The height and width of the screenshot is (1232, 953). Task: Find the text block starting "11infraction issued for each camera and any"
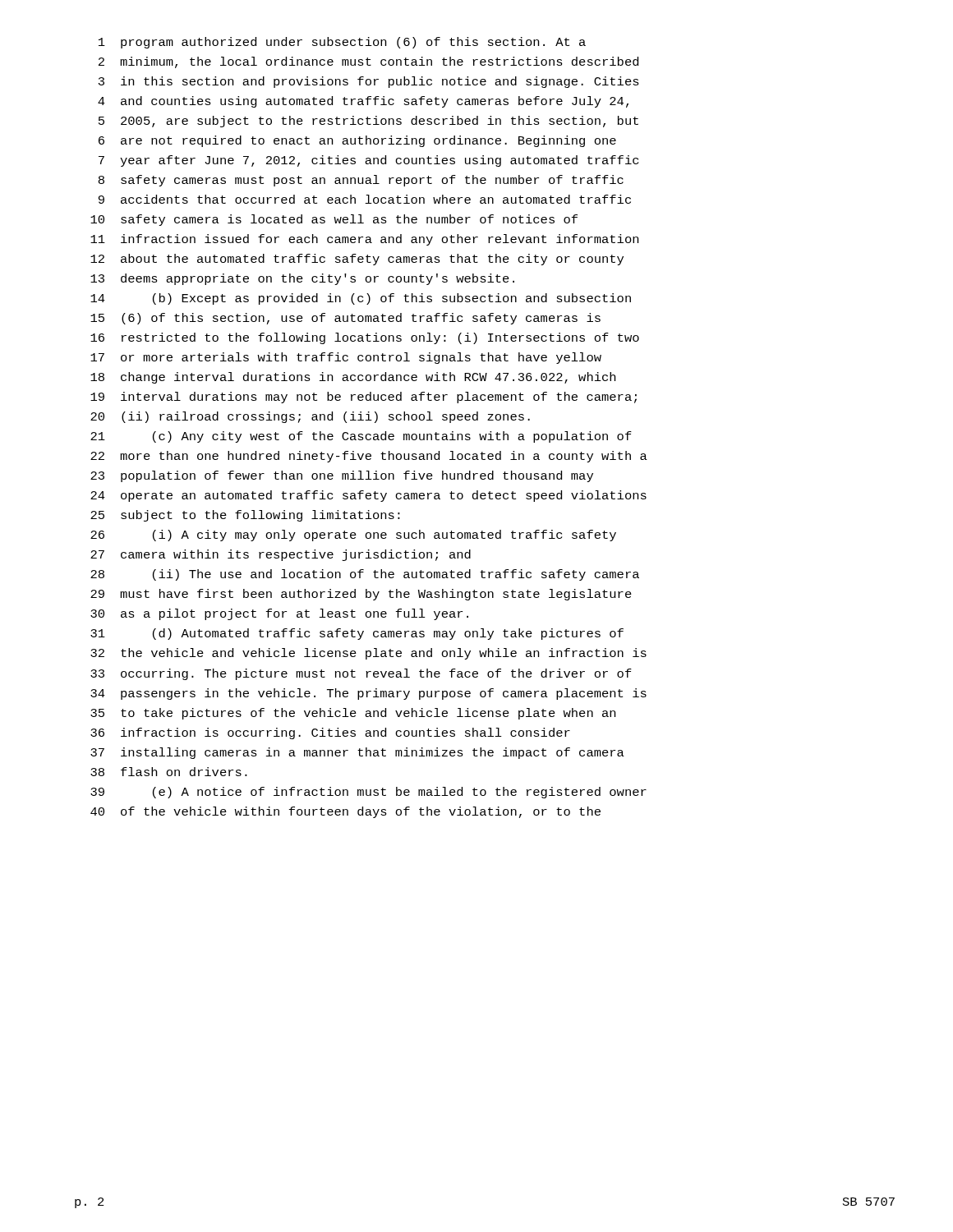point(357,240)
